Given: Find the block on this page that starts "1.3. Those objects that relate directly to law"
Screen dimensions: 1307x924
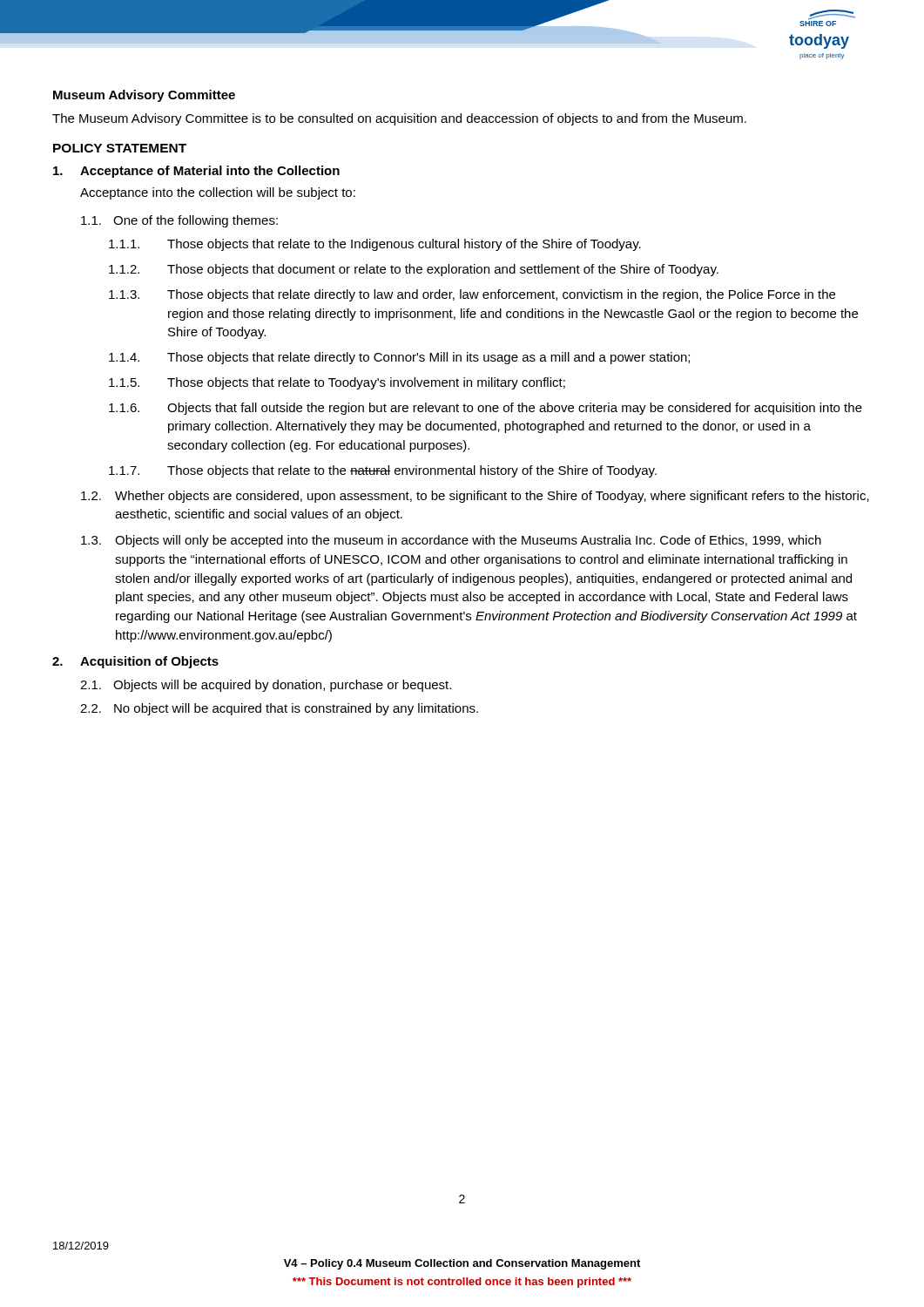Looking at the screenshot, I should [490, 313].
